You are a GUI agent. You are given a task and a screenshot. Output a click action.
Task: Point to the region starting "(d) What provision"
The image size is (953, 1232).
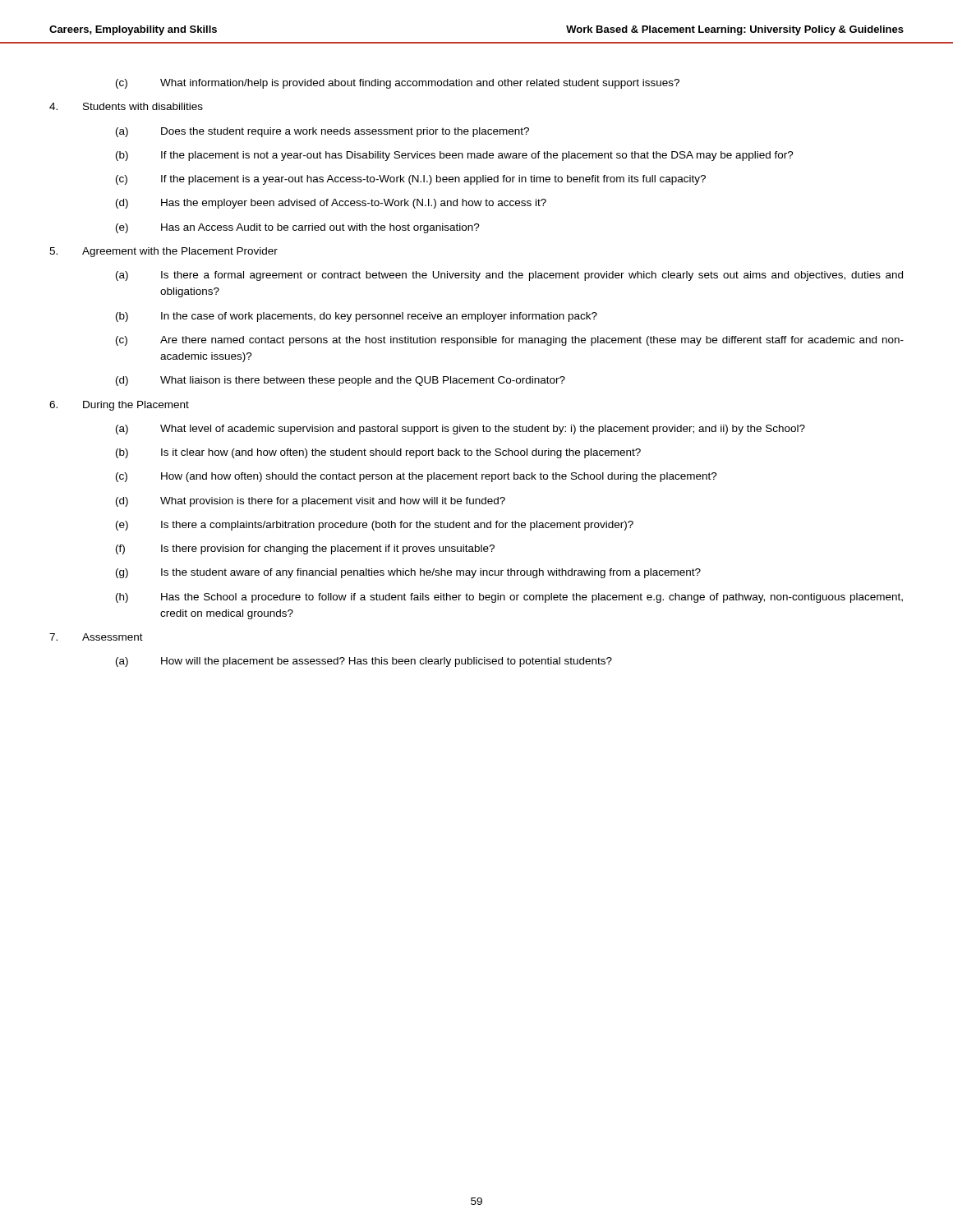509,501
